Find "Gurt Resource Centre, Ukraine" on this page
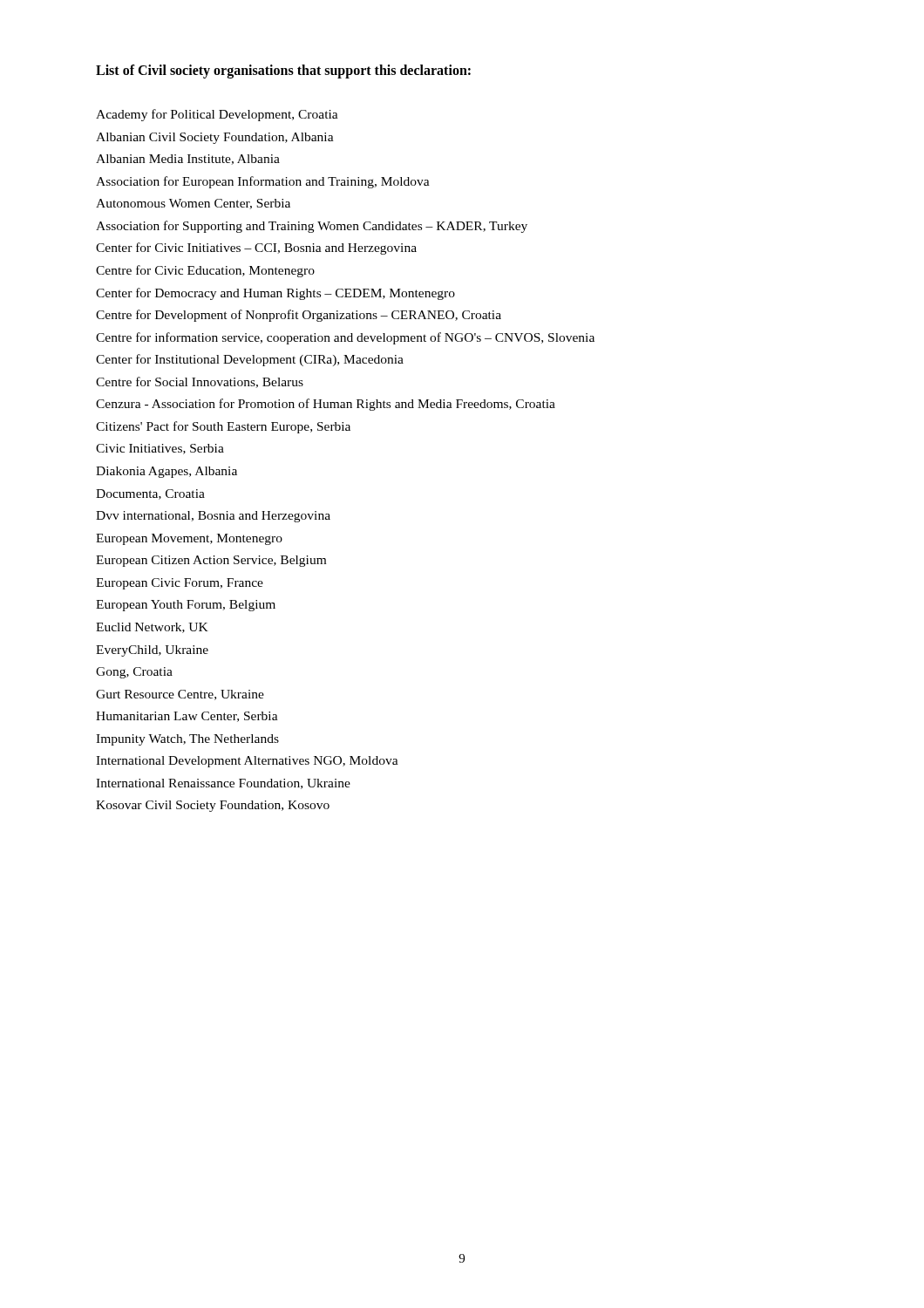The width and height of the screenshot is (924, 1308). tap(180, 693)
